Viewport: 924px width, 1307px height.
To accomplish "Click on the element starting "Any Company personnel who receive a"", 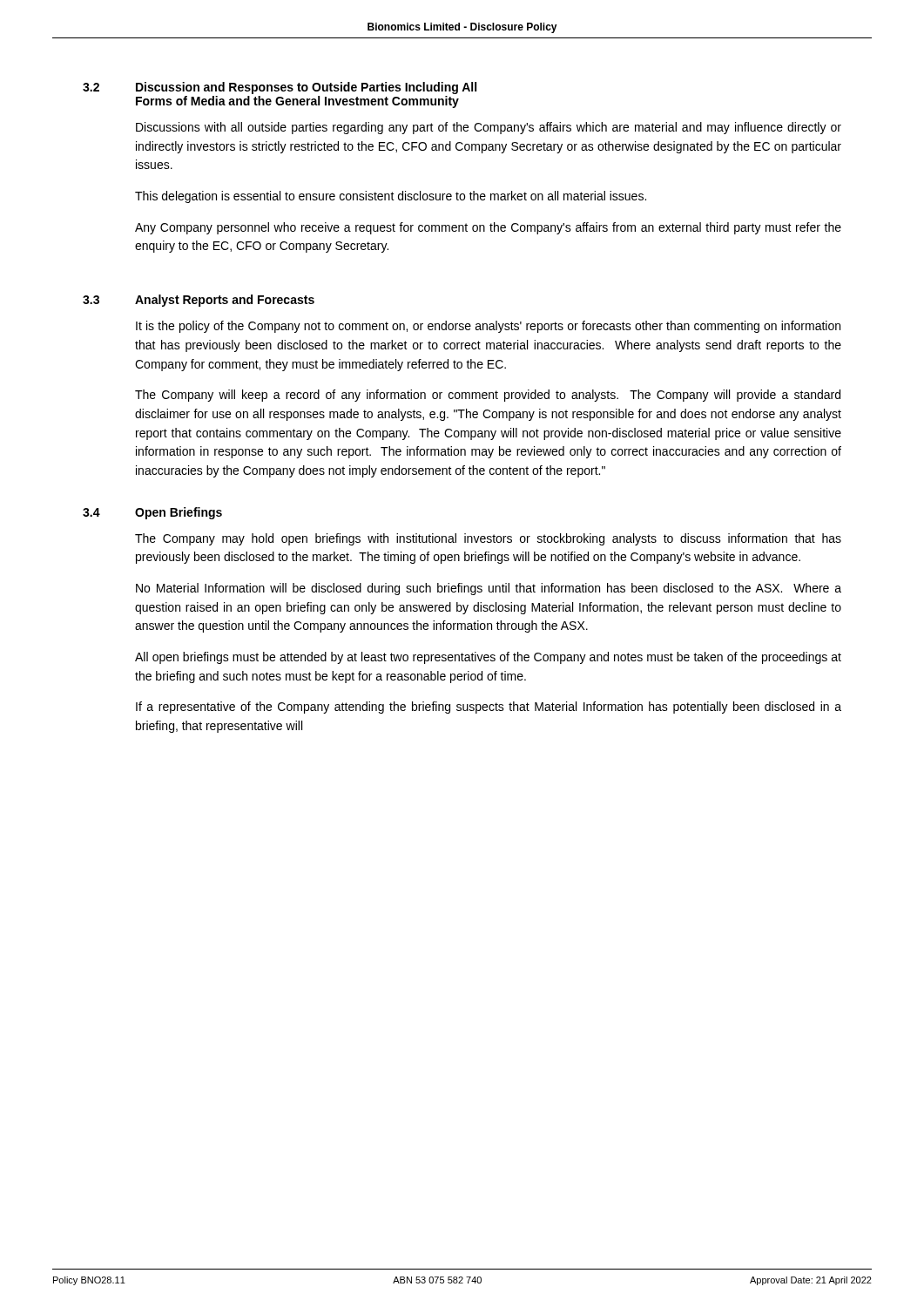I will tap(488, 237).
